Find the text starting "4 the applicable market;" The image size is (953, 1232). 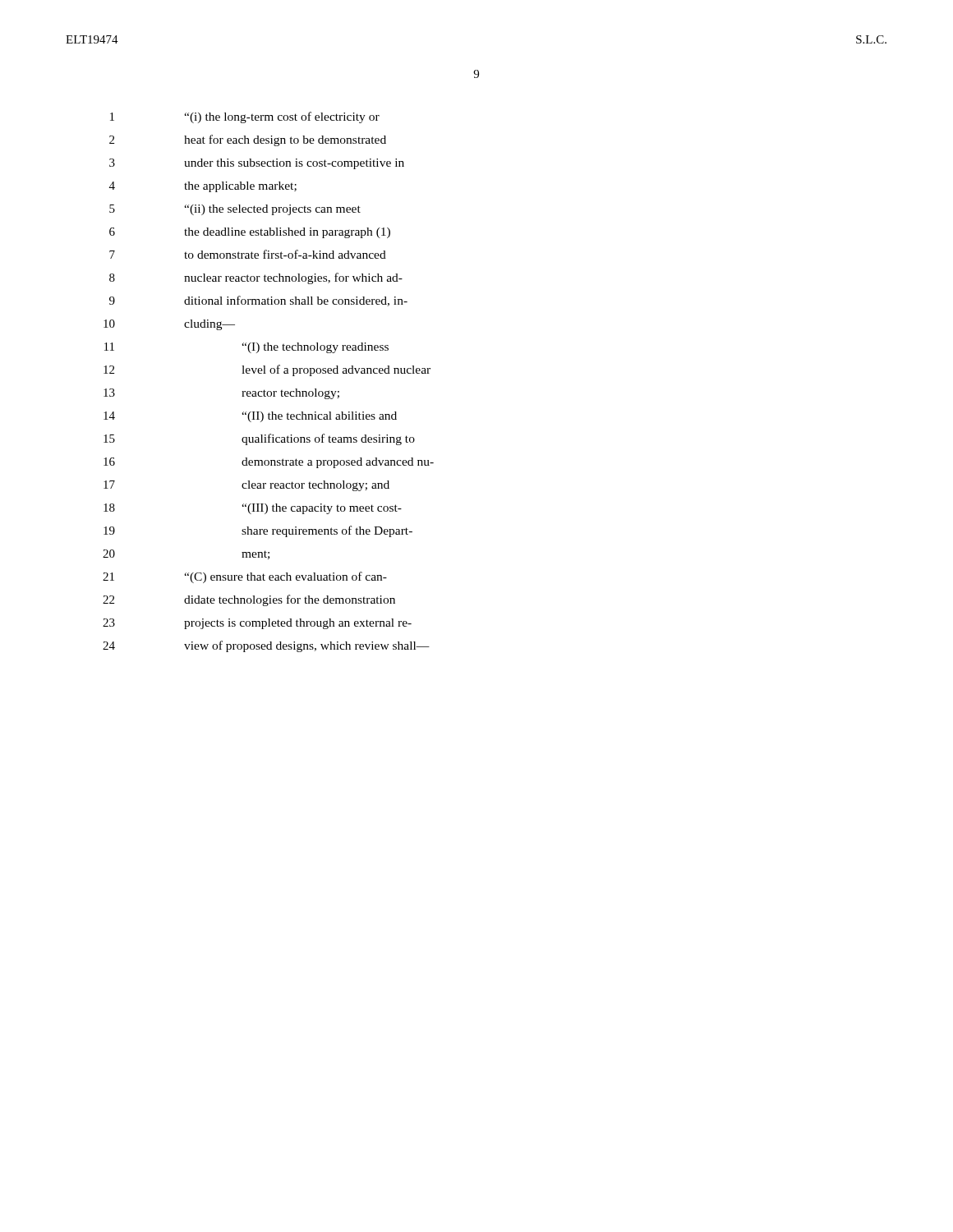[203, 187]
